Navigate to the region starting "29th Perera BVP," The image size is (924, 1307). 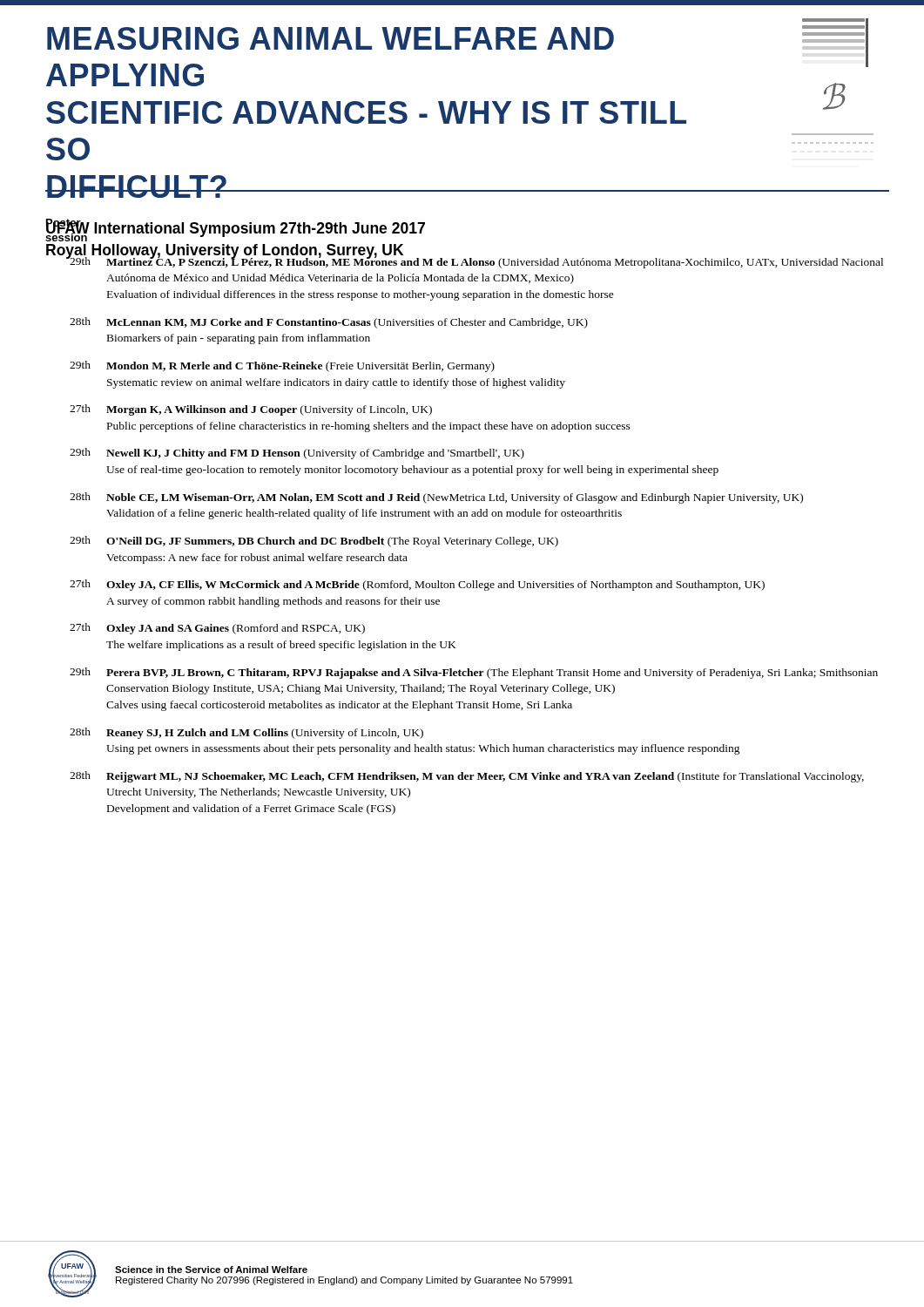click(x=467, y=689)
